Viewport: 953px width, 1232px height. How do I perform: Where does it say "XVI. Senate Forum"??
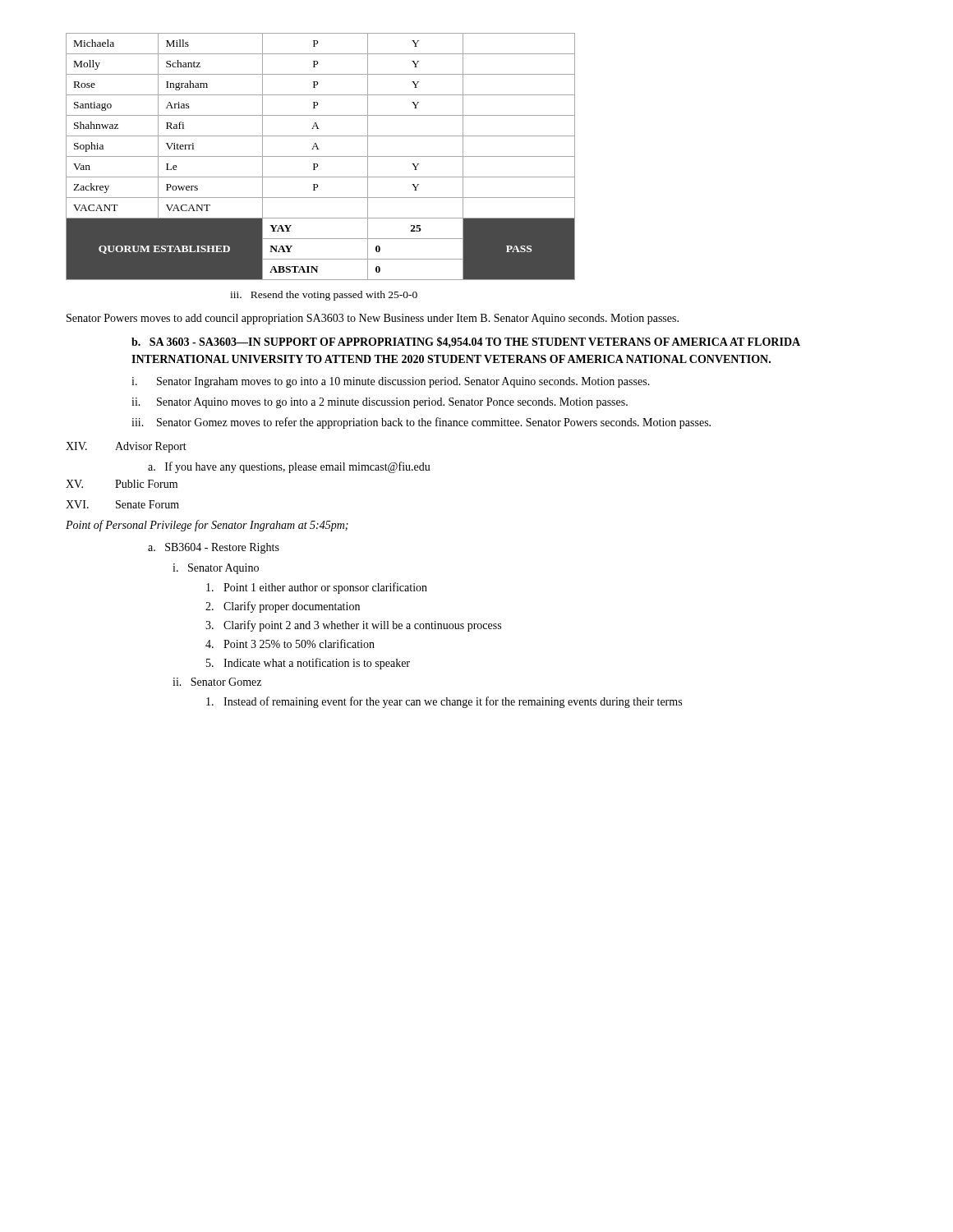(122, 504)
